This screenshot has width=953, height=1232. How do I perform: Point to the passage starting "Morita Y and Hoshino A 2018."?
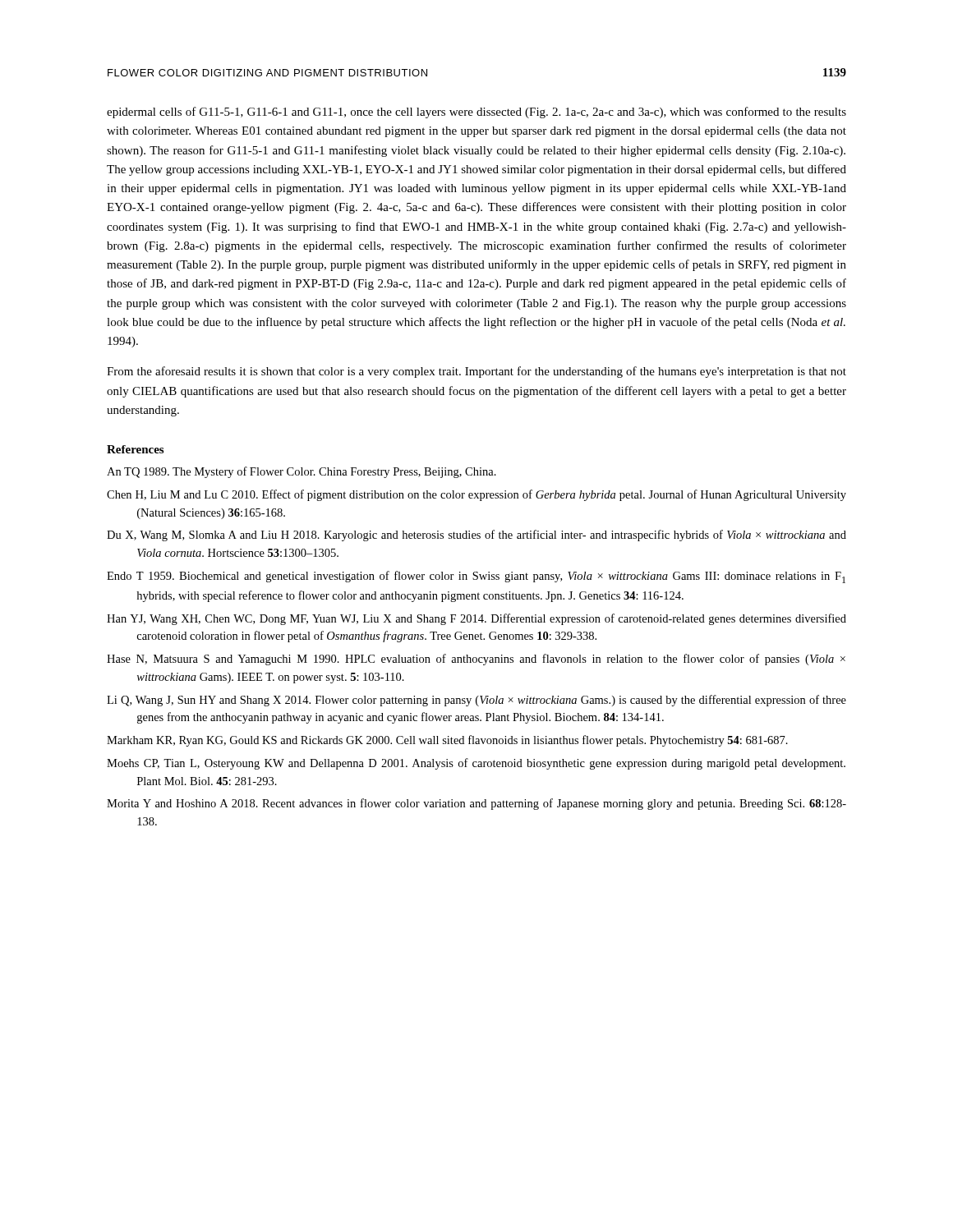pos(476,812)
